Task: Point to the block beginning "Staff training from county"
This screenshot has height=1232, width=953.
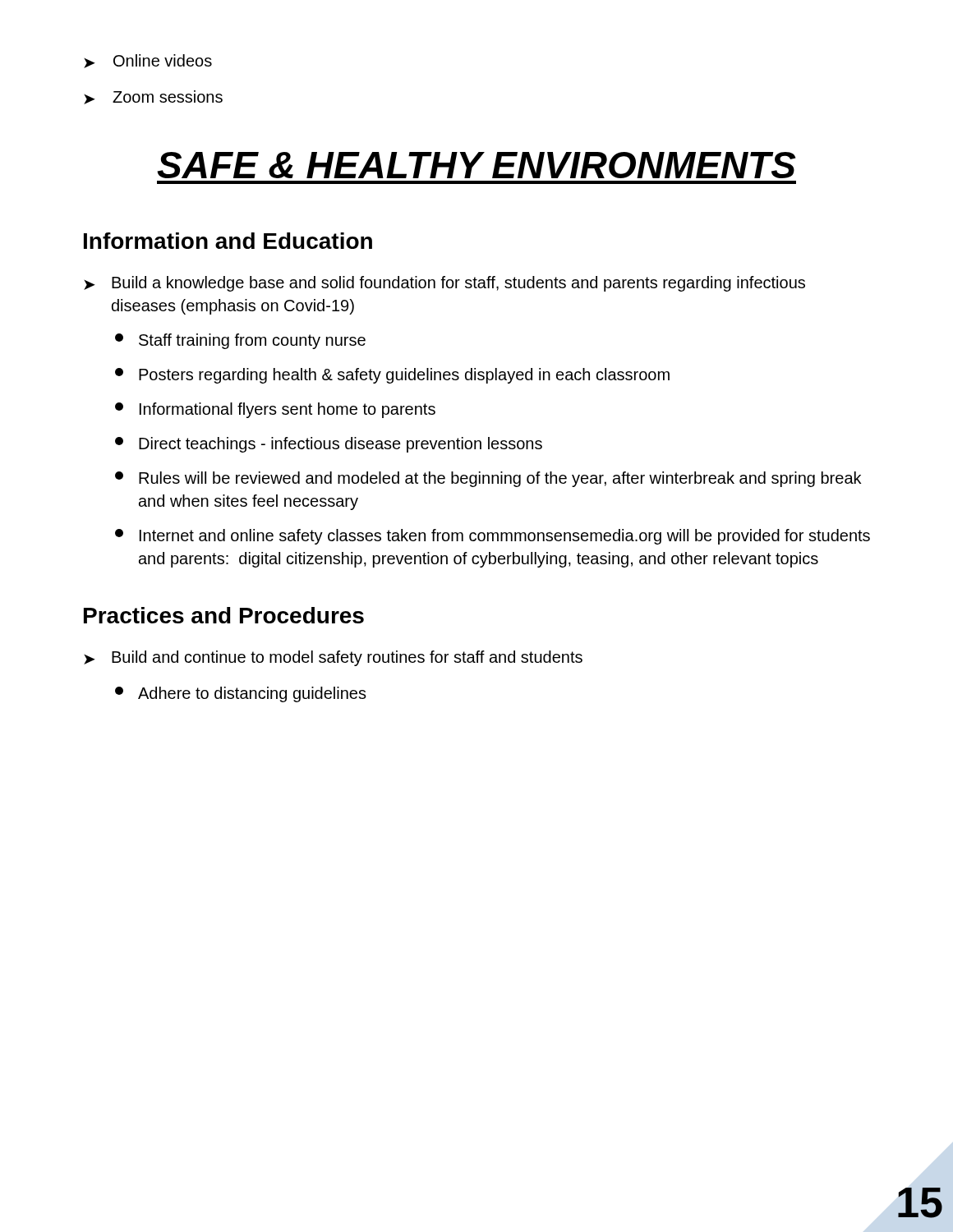Action: pos(240,341)
